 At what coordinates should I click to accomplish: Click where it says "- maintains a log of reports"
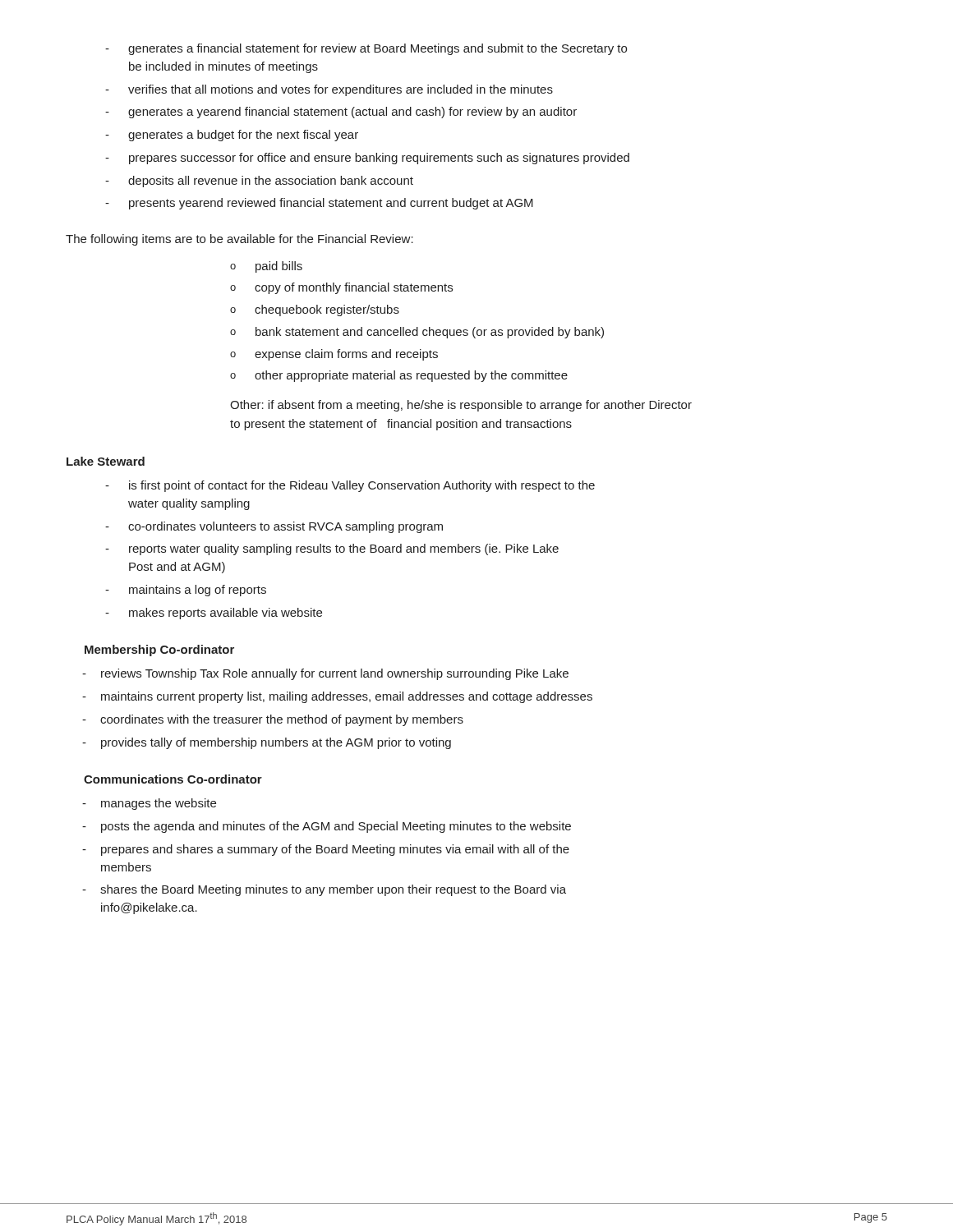coord(186,591)
